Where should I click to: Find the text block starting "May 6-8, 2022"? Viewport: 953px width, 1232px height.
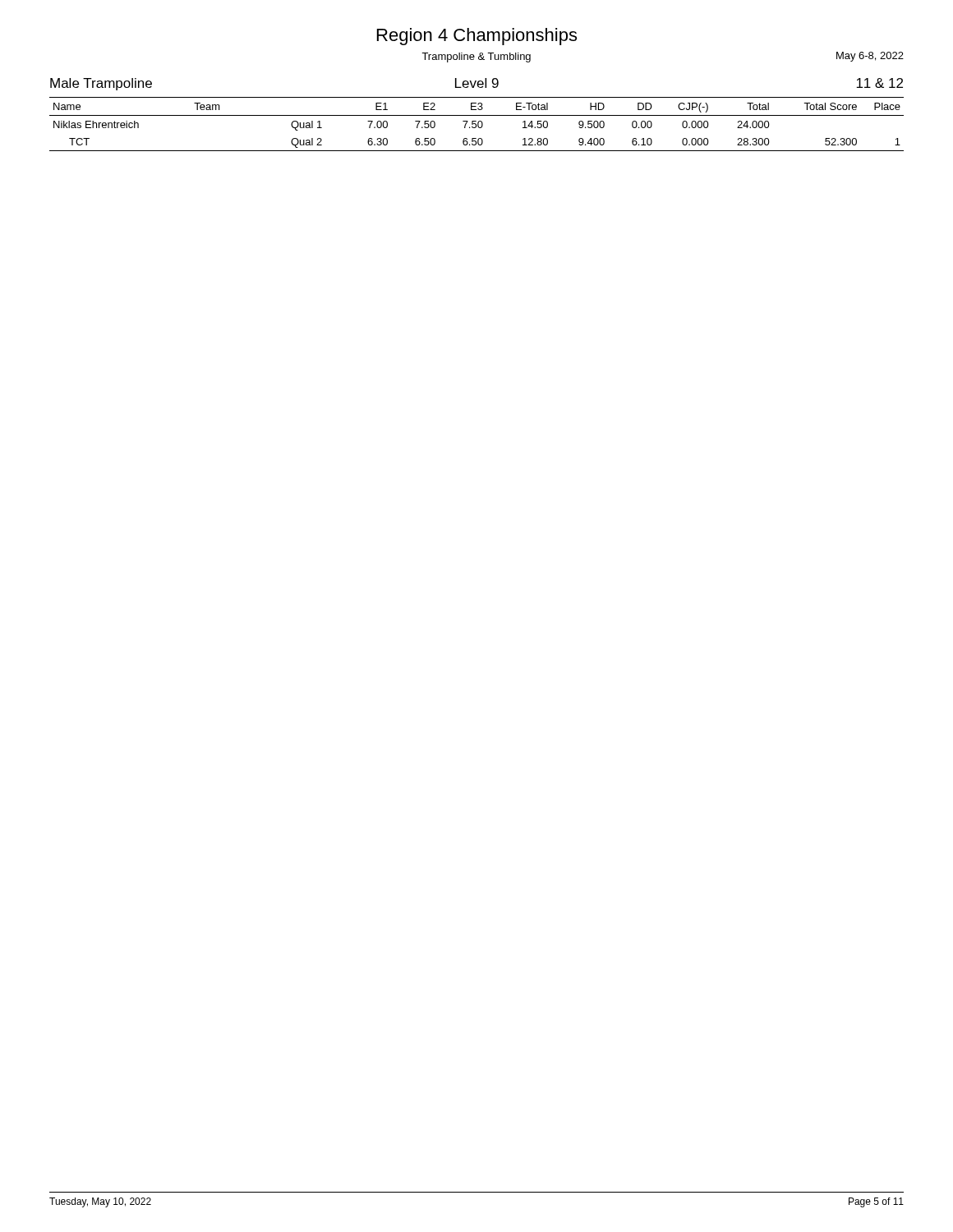click(x=870, y=55)
